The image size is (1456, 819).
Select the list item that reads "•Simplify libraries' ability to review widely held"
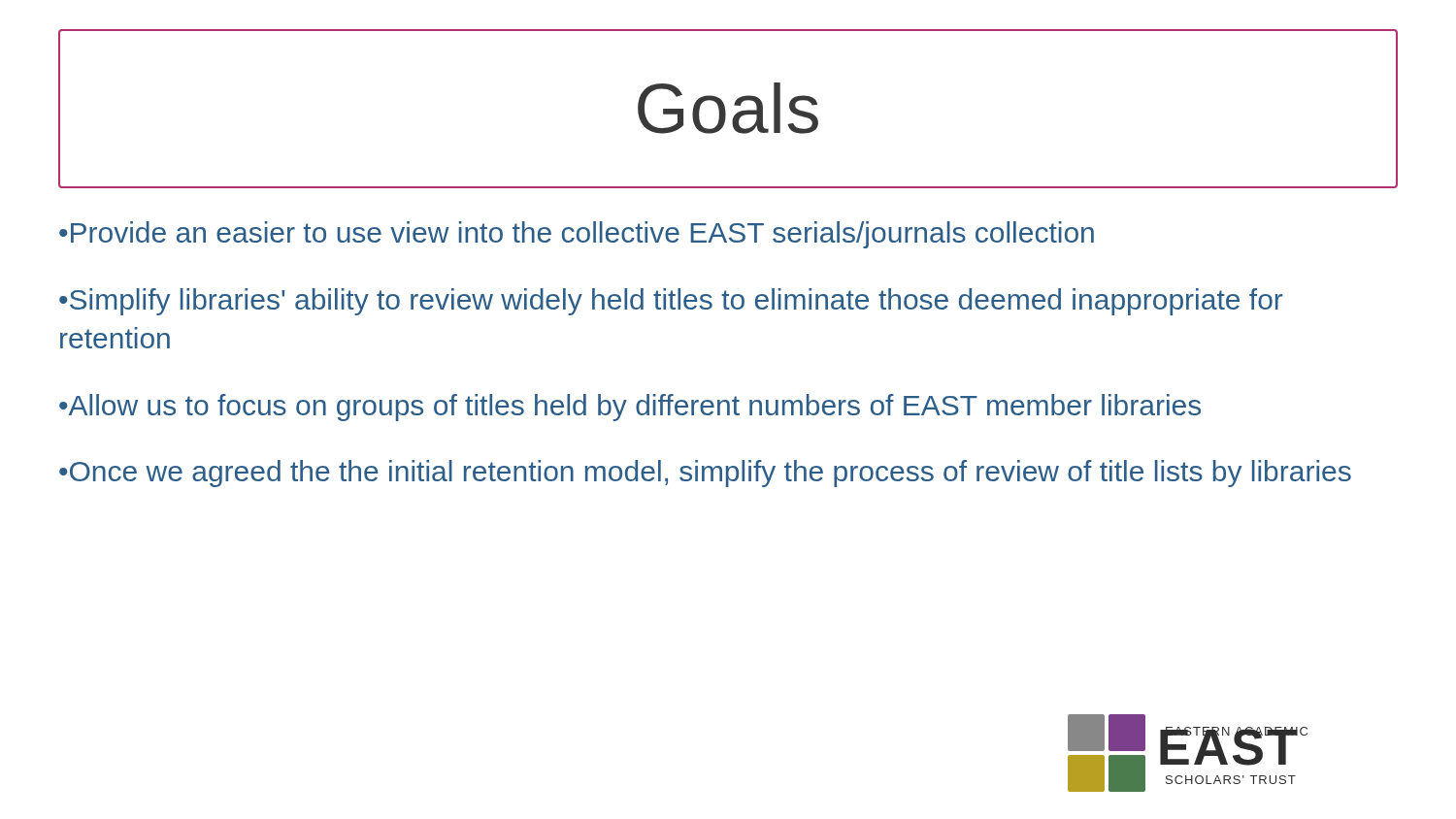[x=671, y=319]
